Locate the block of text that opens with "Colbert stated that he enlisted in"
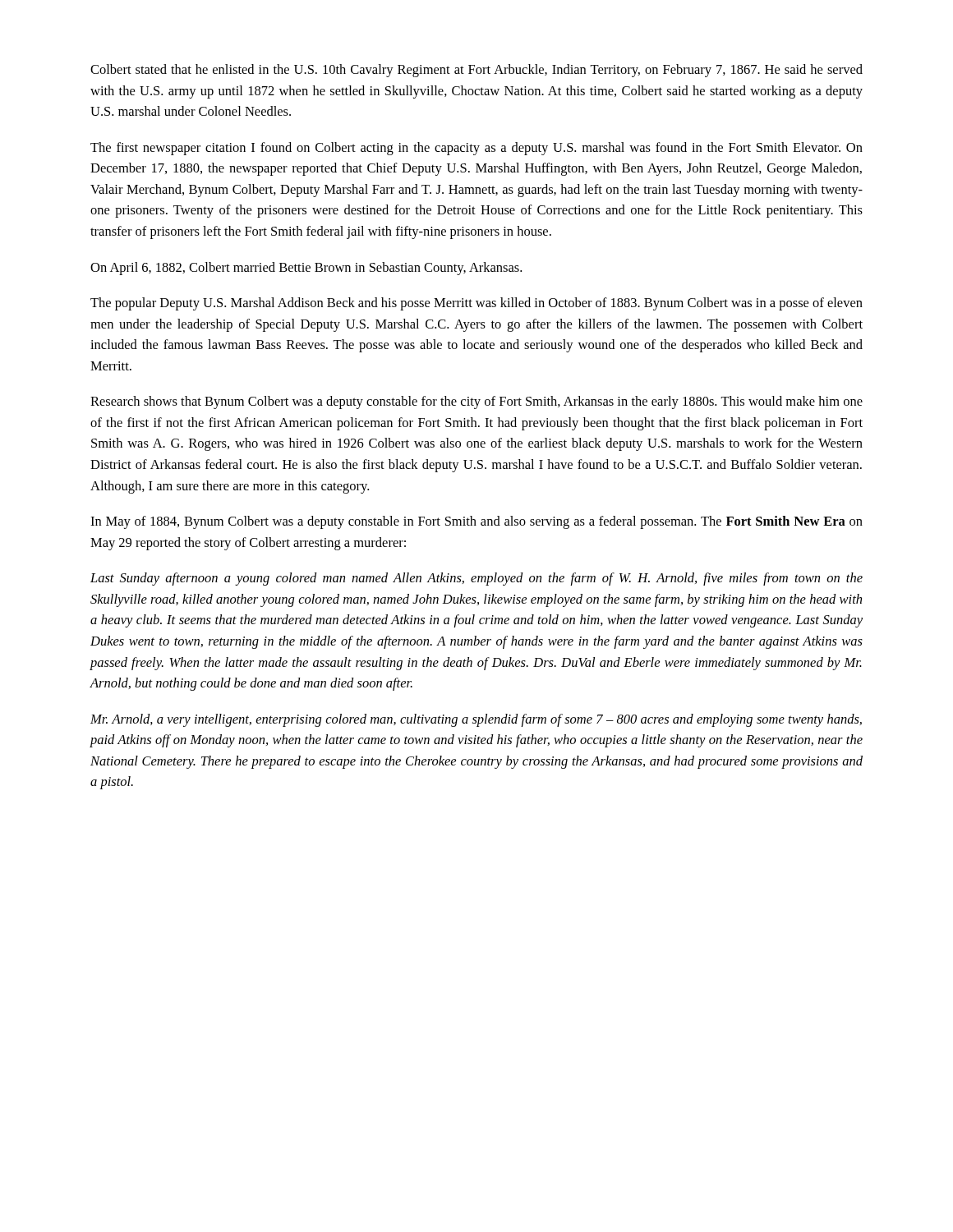This screenshot has height=1232, width=953. point(476,90)
